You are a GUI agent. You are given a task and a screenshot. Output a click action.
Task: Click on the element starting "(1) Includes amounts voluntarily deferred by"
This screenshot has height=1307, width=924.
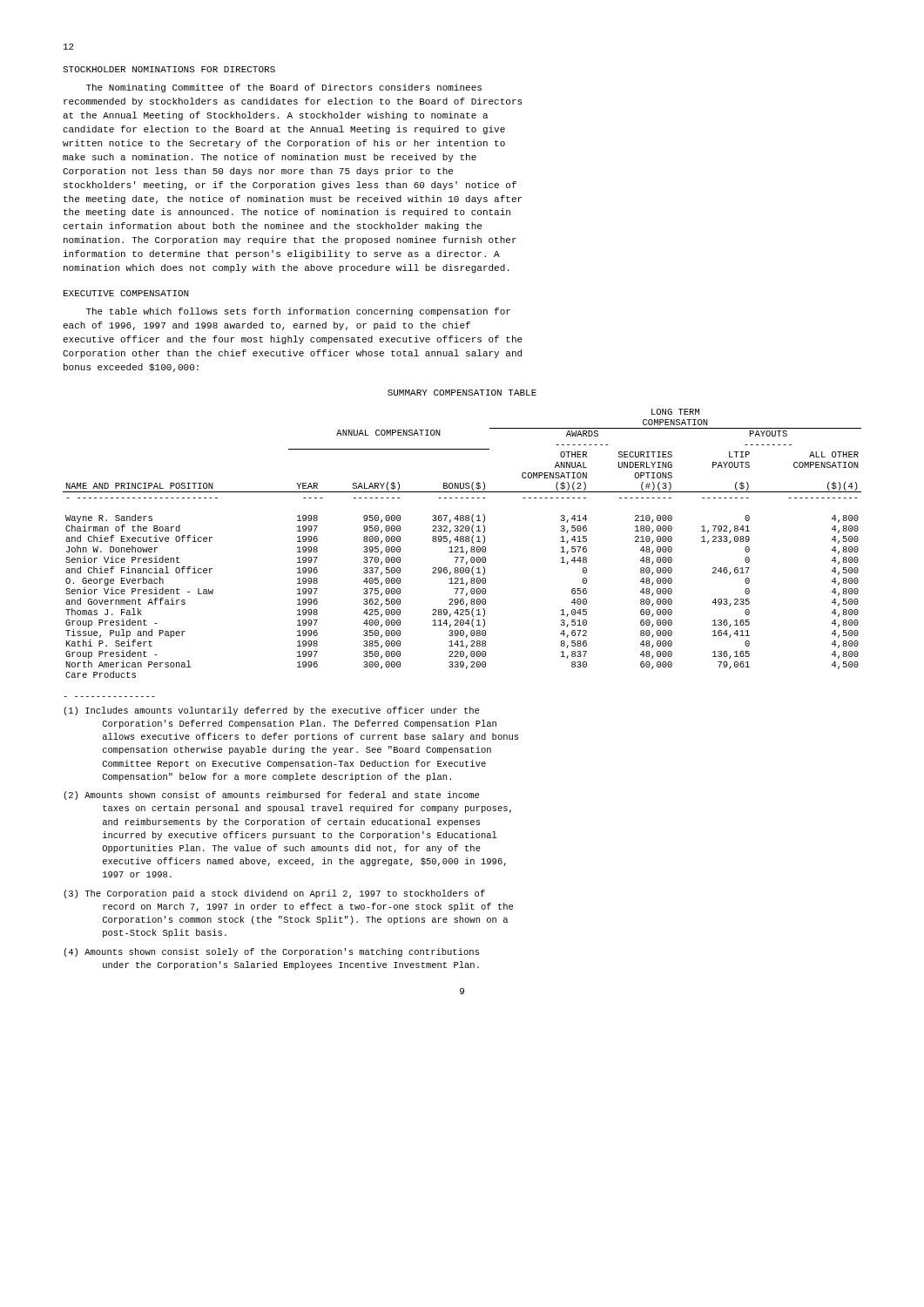[291, 744]
